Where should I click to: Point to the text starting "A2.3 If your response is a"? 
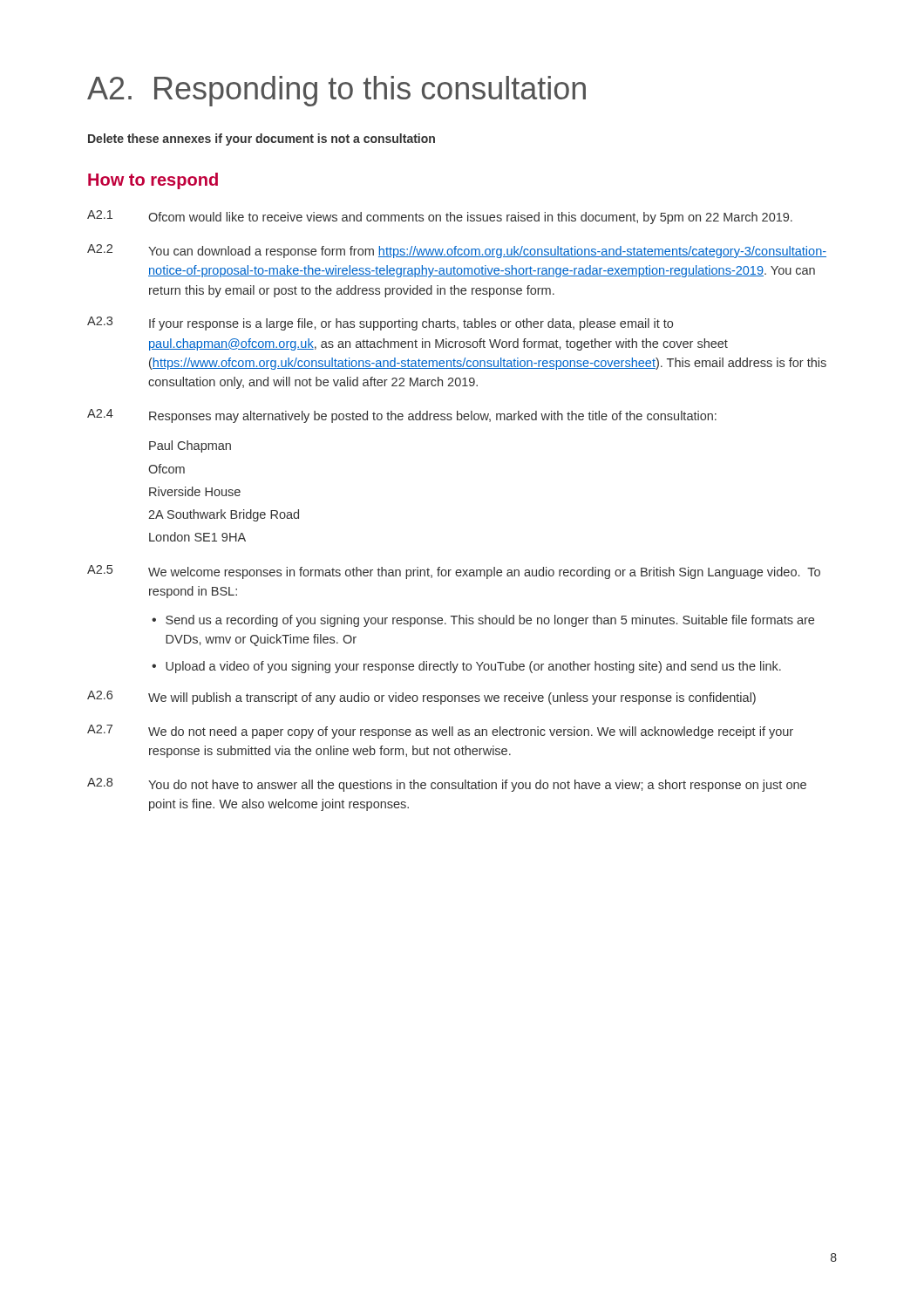[x=462, y=353]
